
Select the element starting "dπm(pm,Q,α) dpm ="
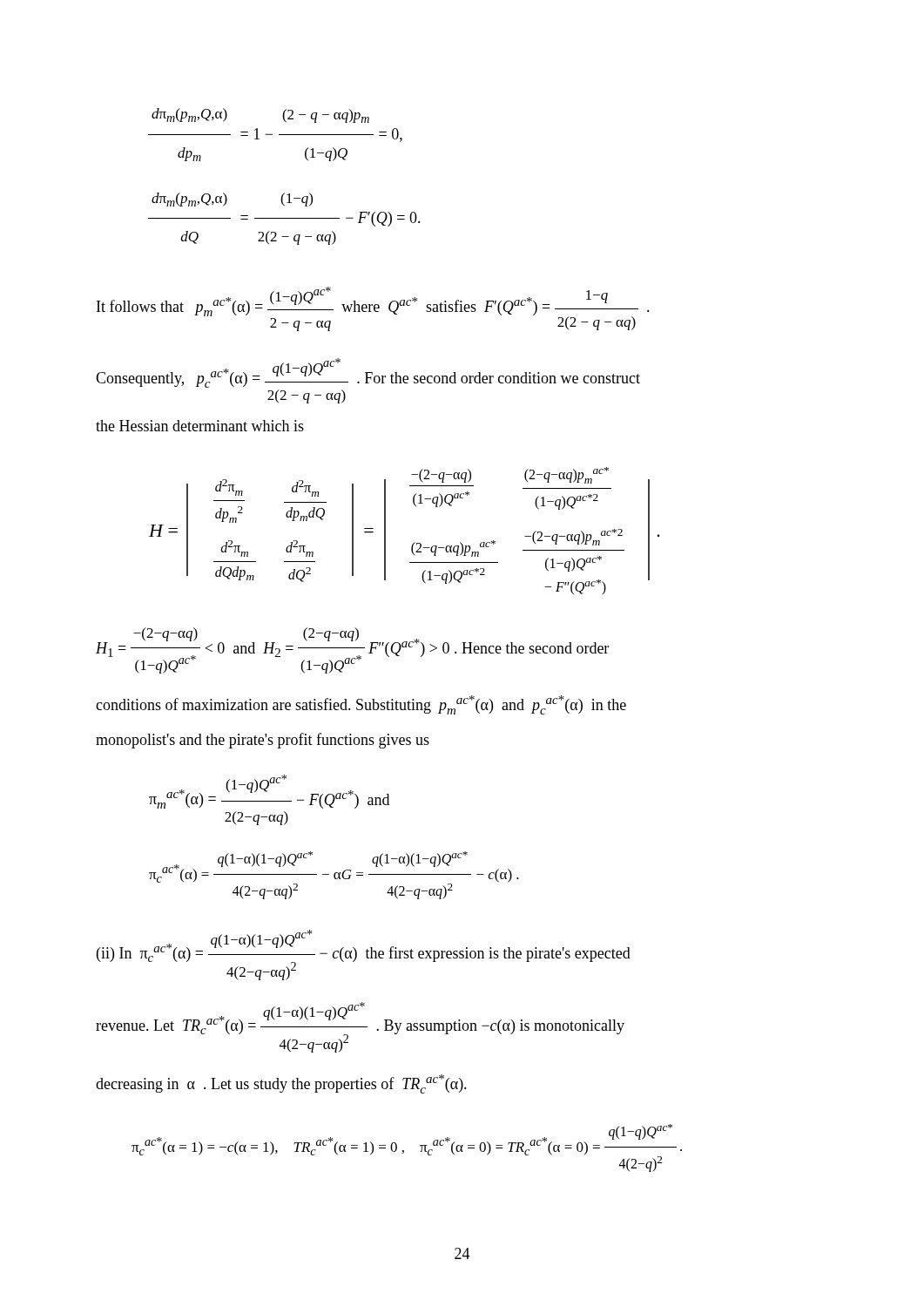click(x=192, y=116)
